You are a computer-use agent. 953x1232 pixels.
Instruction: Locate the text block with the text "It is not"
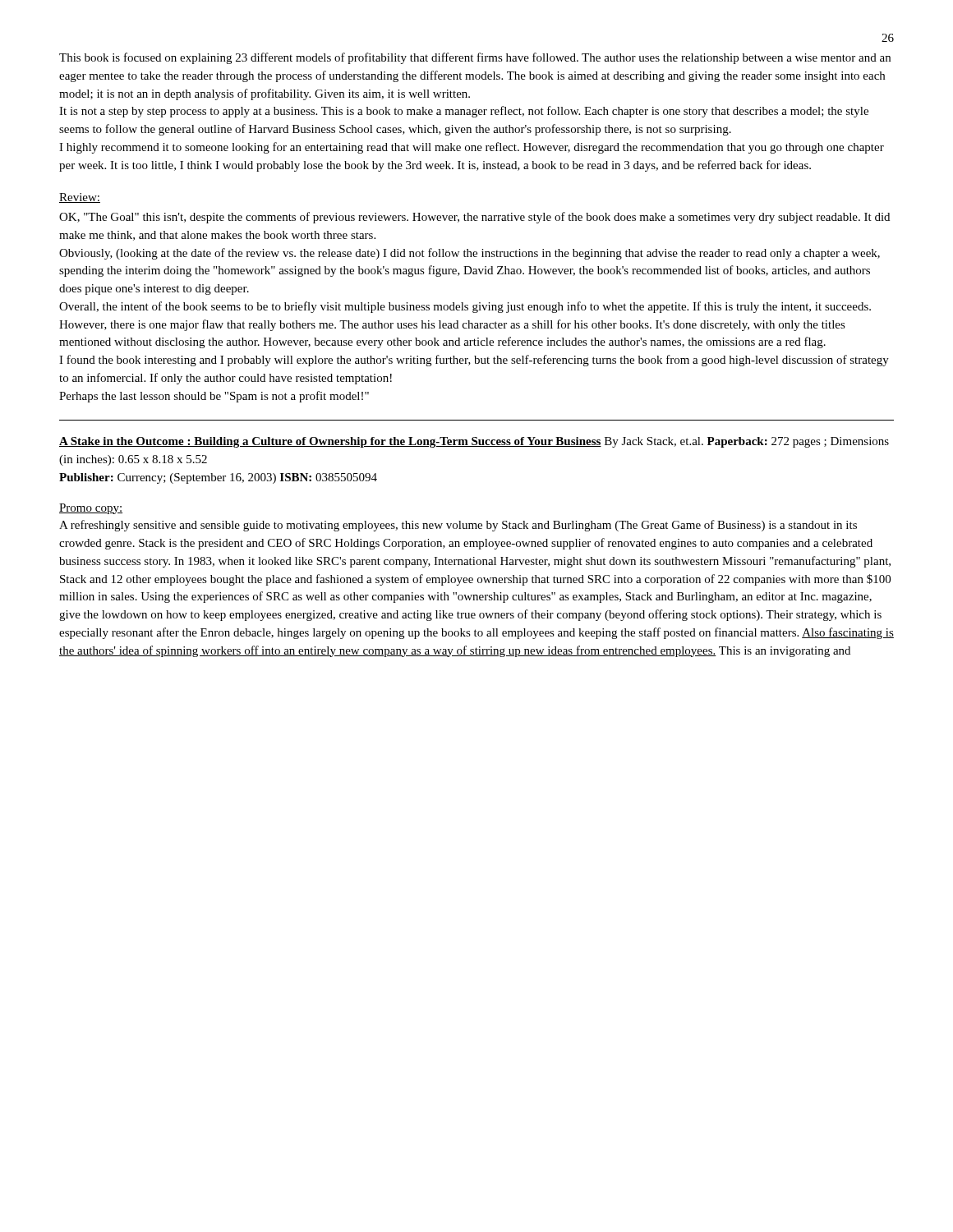tap(476, 121)
